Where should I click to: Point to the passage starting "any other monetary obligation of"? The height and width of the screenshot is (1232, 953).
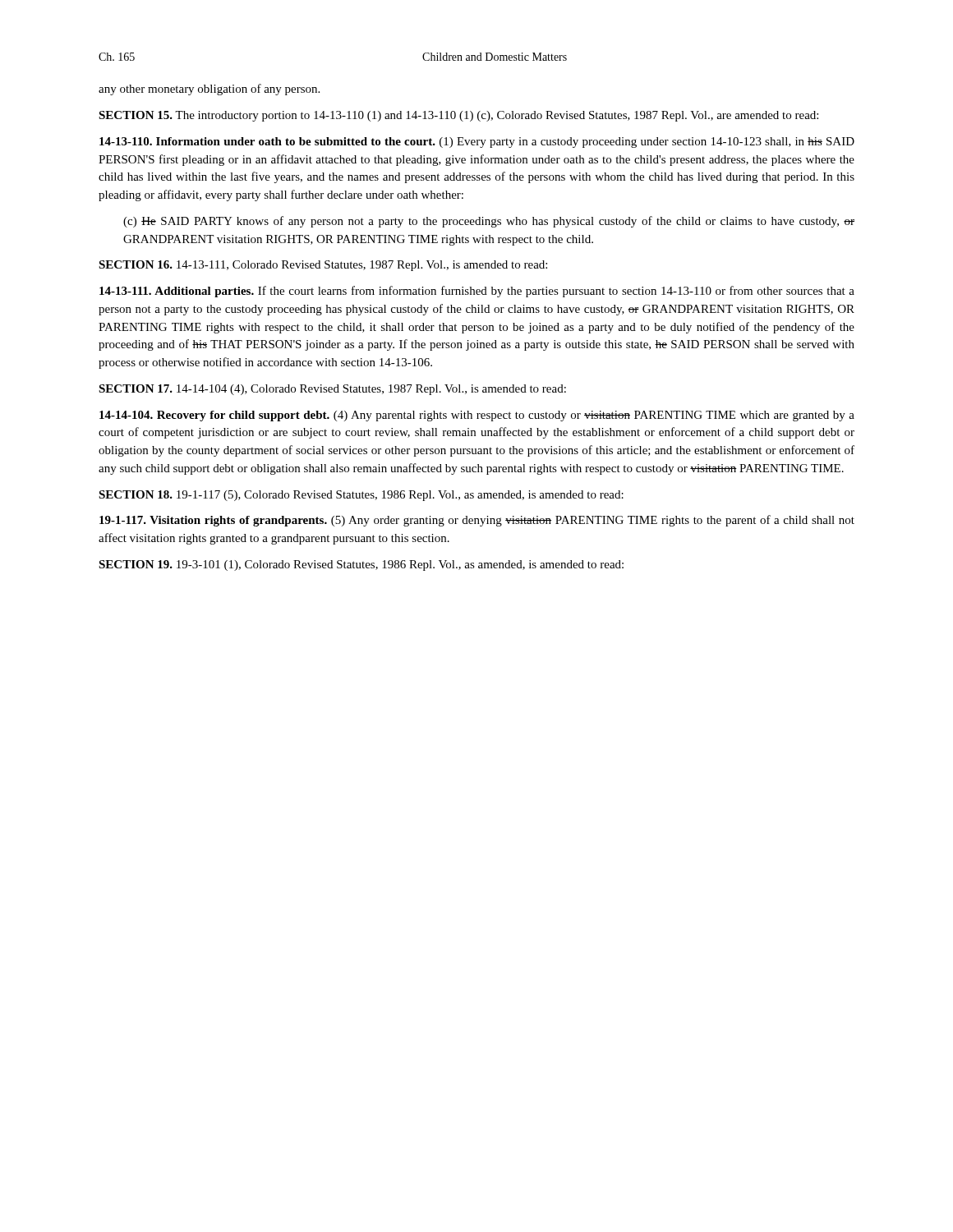pyautogui.click(x=209, y=90)
